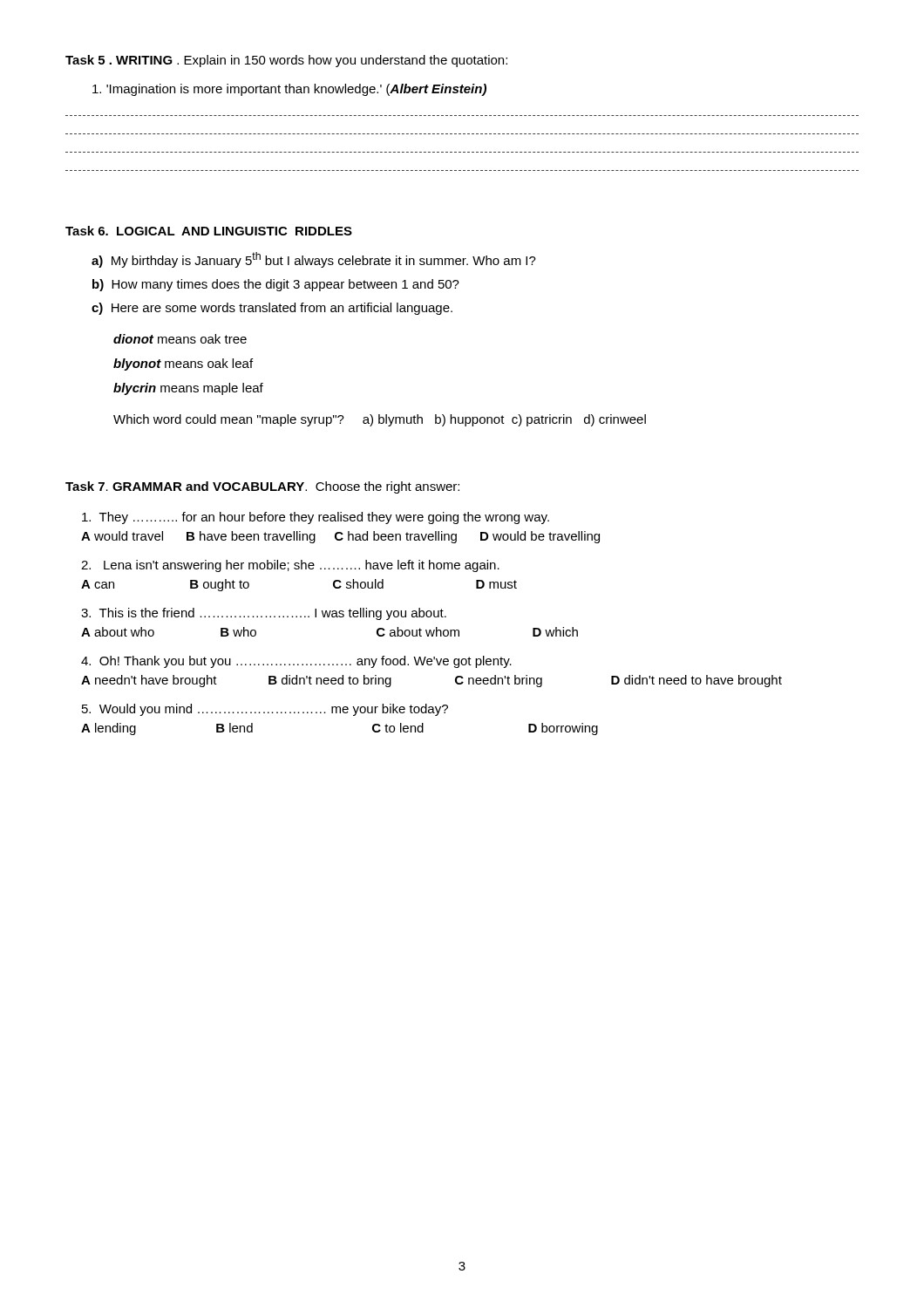The height and width of the screenshot is (1308, 924).
Task: Find the block on this page that starts "dionot means oak tree blyonot means oak"
Action: click(x=188, y=363)
